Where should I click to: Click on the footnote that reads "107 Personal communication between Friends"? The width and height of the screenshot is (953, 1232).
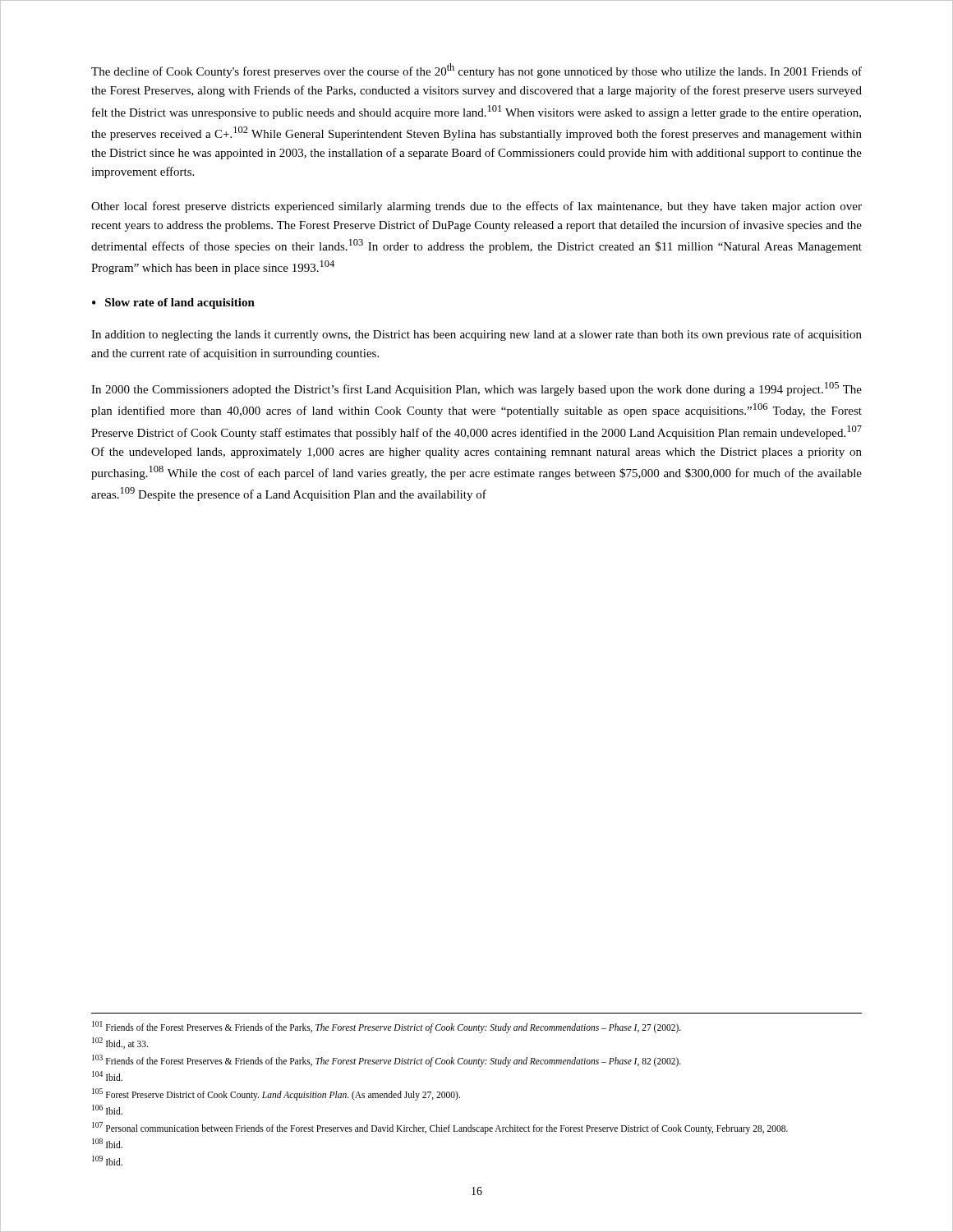pyautogui.click(x=440, y=1126)
